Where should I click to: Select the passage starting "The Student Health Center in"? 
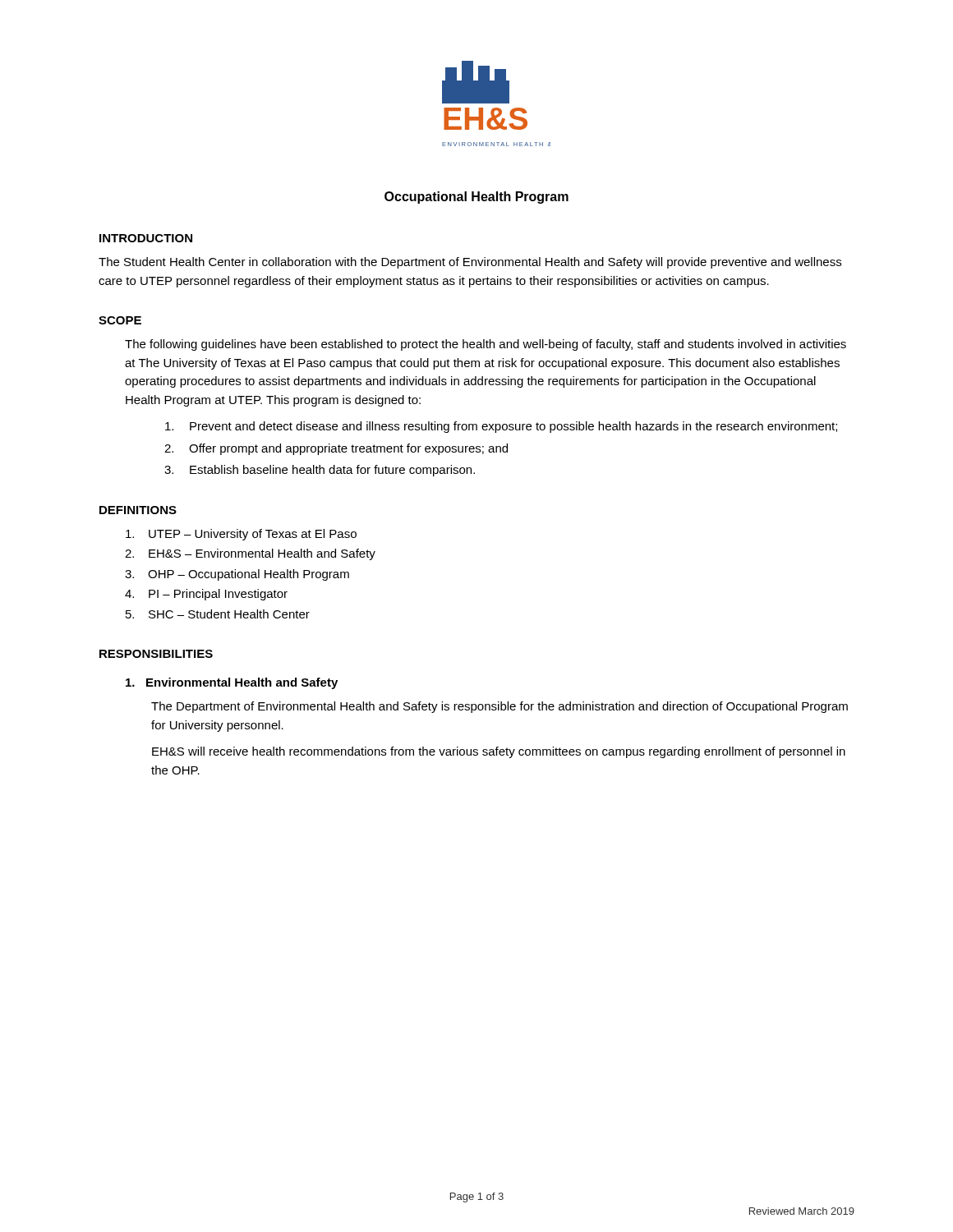pyautogui.click(x=470, y=271)
